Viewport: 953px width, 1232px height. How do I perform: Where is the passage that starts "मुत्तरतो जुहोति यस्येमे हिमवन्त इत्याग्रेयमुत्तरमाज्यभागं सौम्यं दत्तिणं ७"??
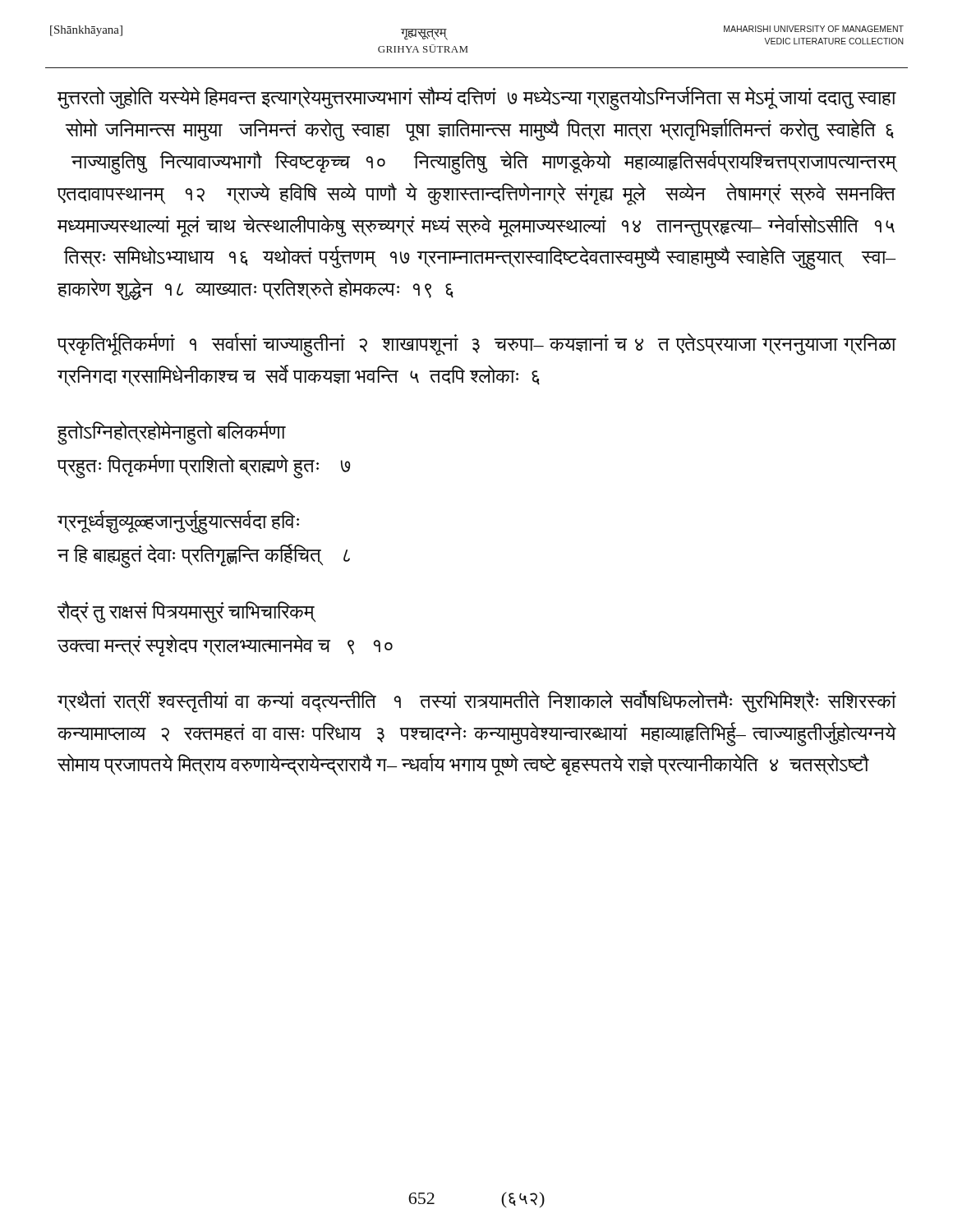476,194
